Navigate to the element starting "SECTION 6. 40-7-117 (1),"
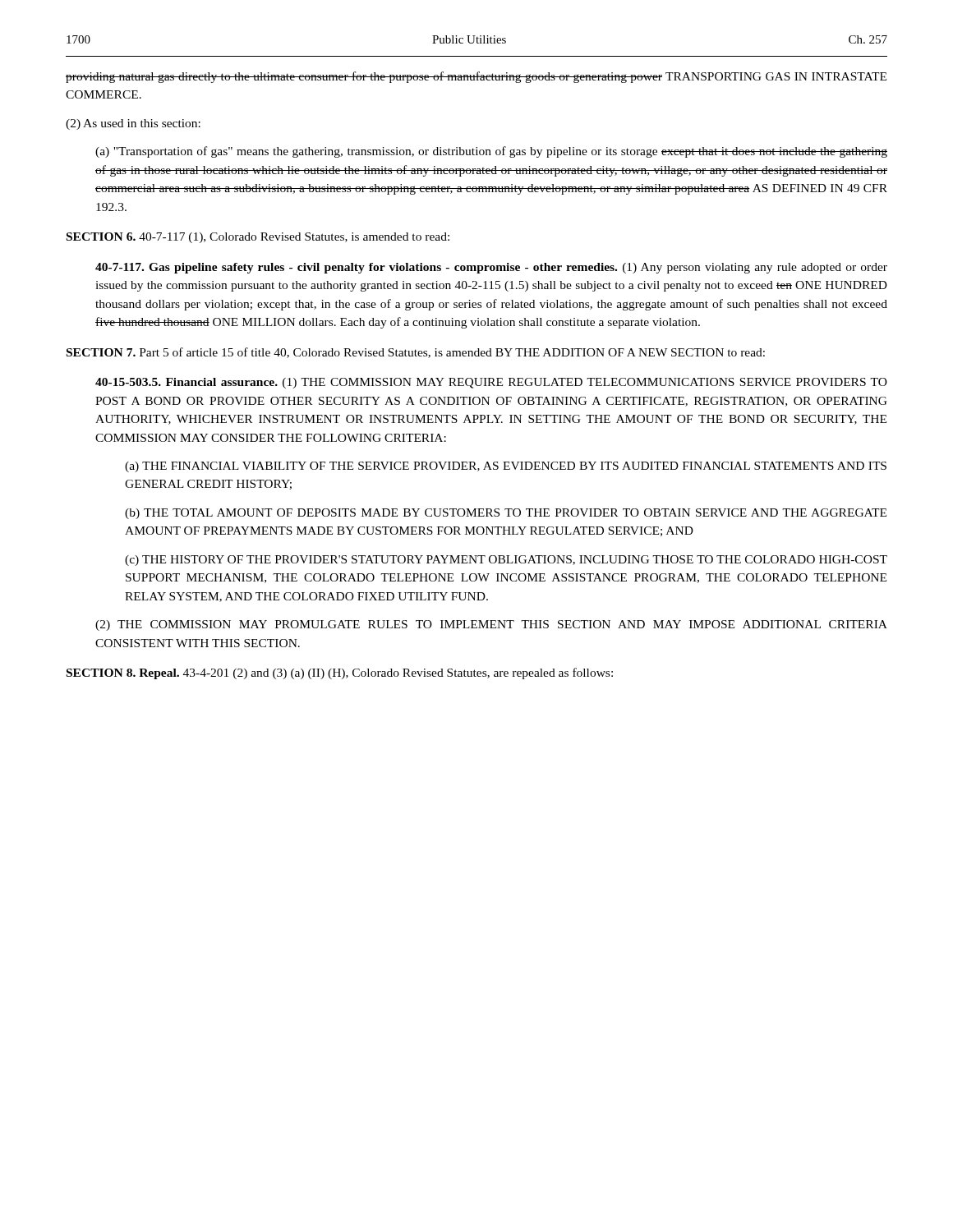953x1232 pixels. tap(258, 236)
